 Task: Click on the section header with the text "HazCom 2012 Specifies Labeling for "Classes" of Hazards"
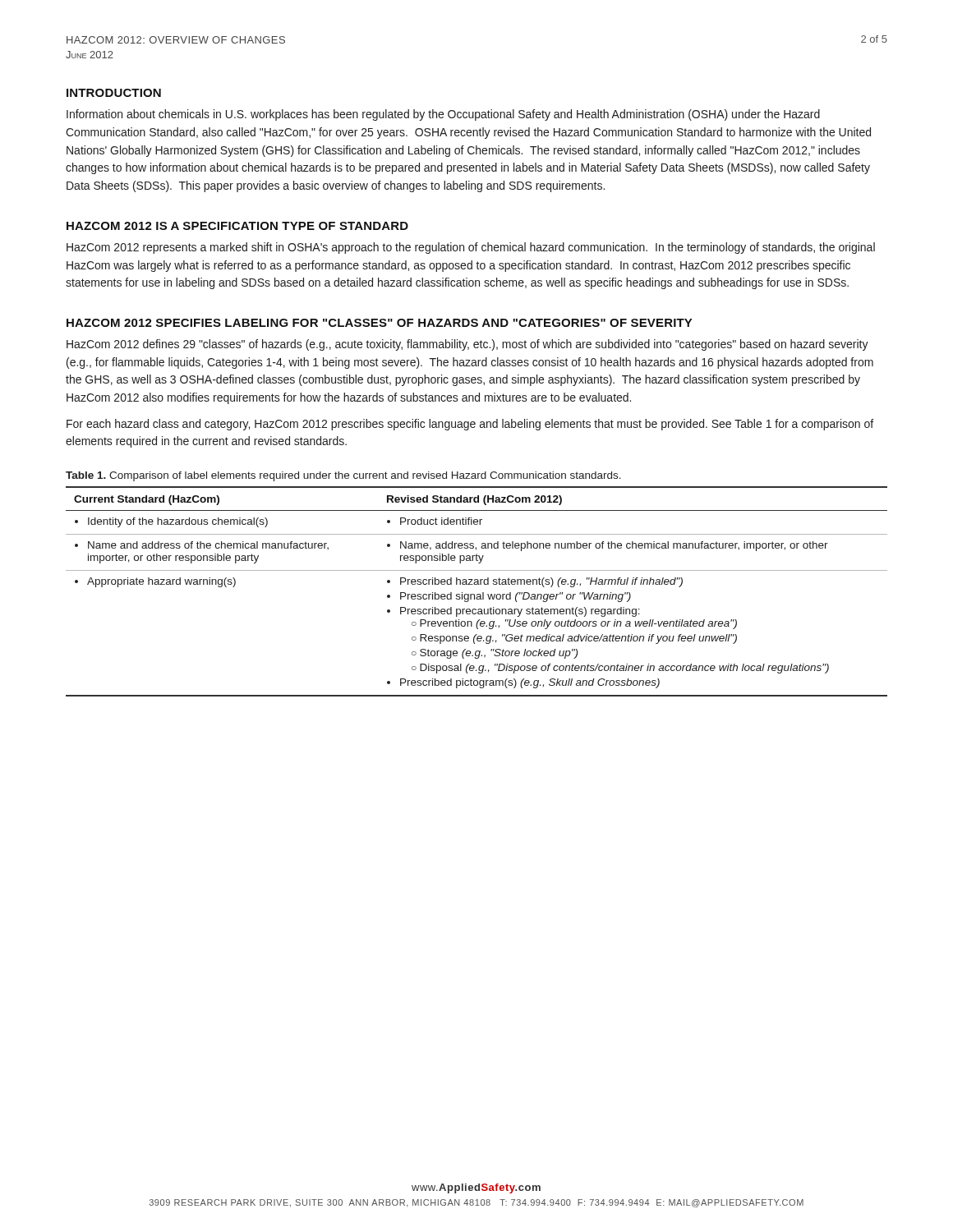click(x=379, y=322)
